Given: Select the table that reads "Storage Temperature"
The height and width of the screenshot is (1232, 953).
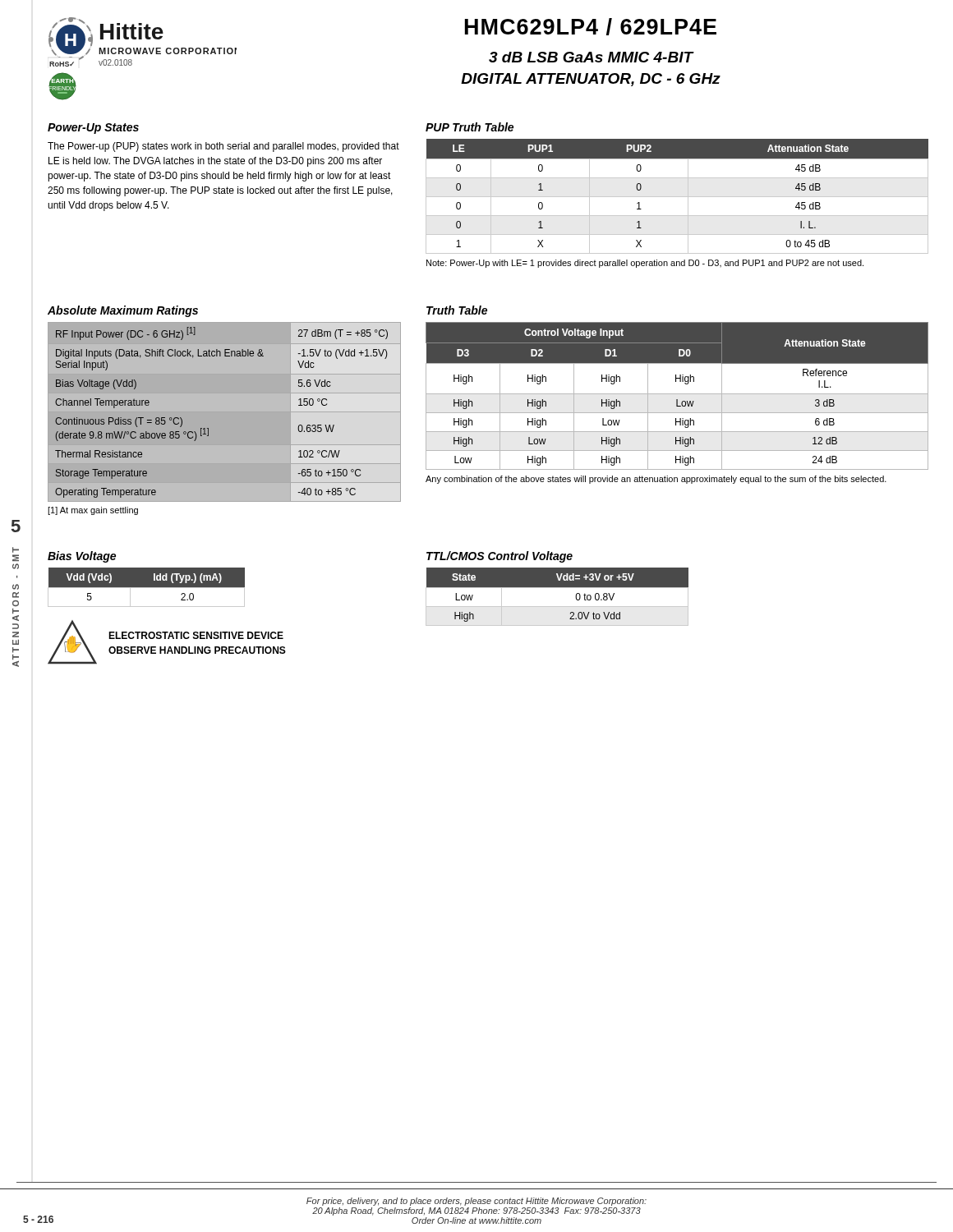Looking at the screenshot, I should [x=224, y=419].
